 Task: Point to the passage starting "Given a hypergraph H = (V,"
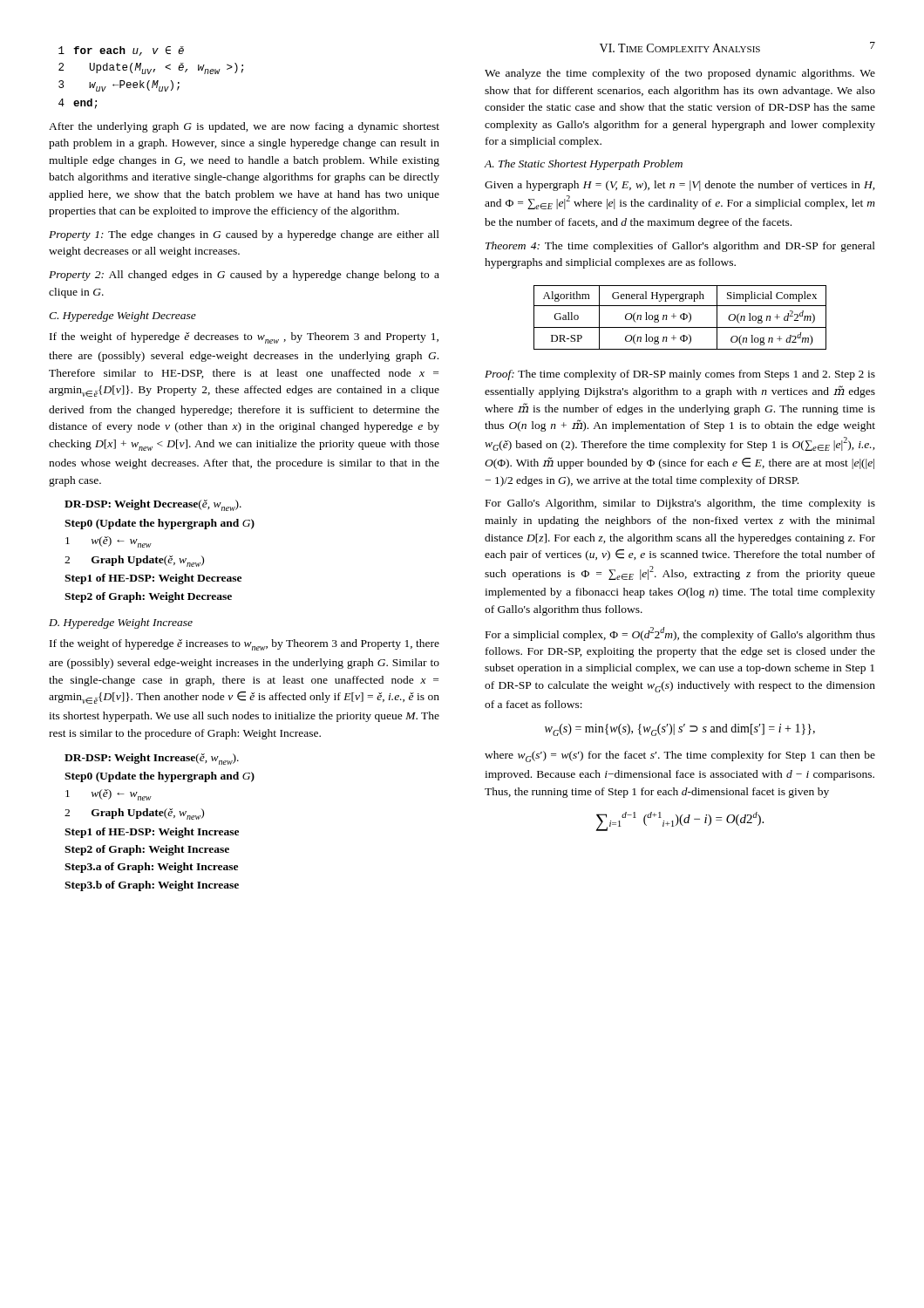coord(680,203)
